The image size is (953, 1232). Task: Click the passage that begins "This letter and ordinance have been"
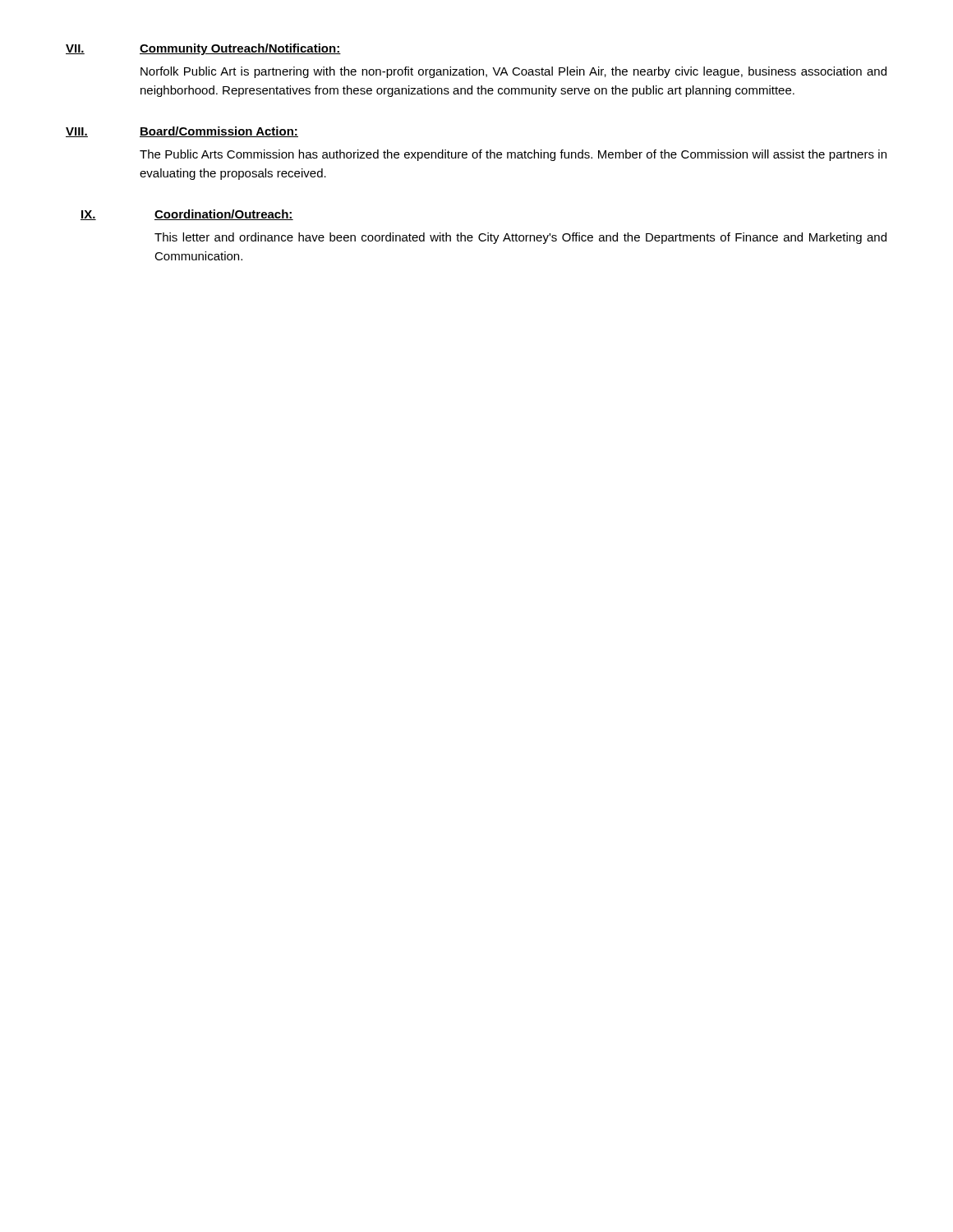point(521,246)
